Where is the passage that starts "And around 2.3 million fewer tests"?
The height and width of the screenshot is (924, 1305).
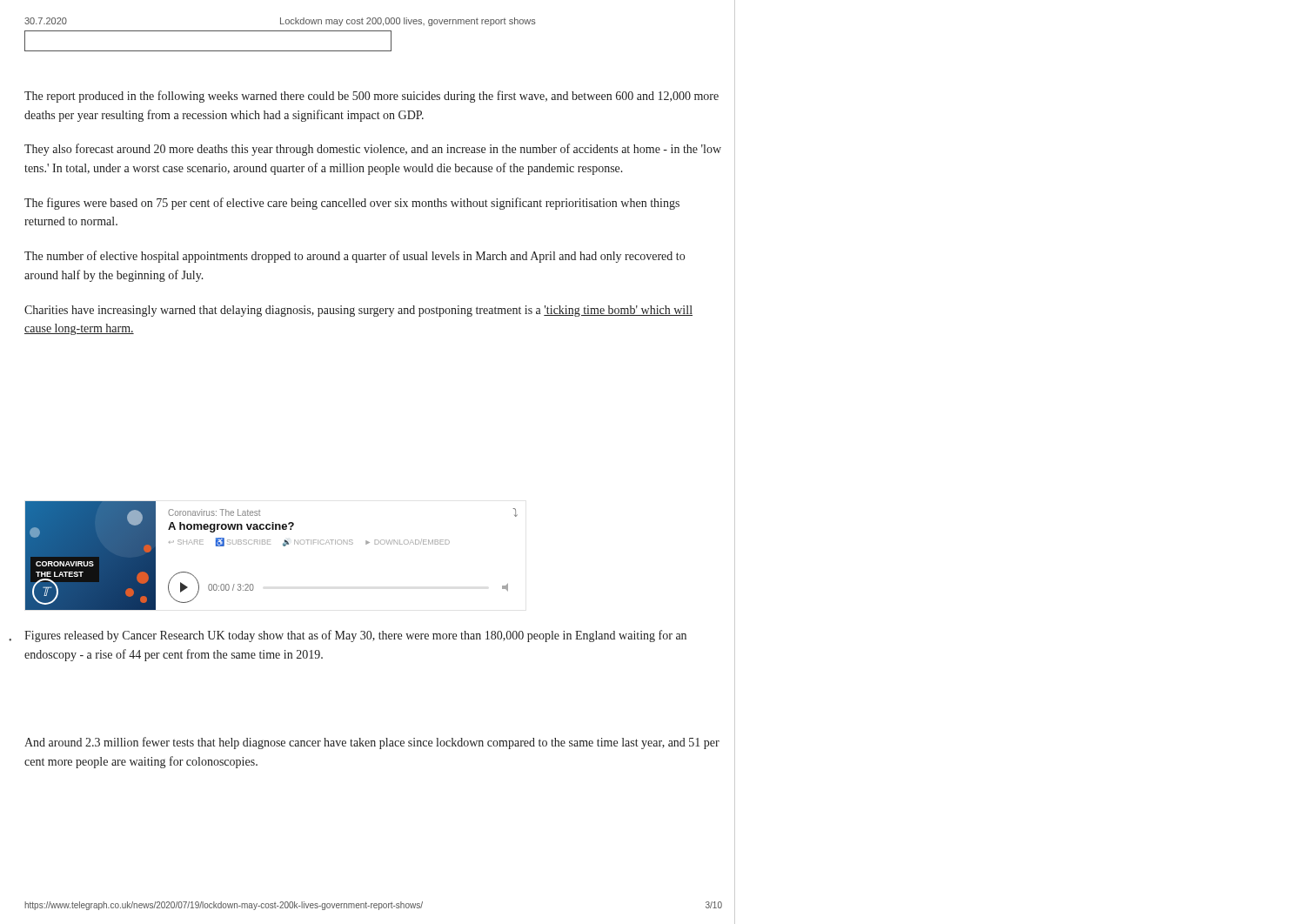tap(372, 752)
